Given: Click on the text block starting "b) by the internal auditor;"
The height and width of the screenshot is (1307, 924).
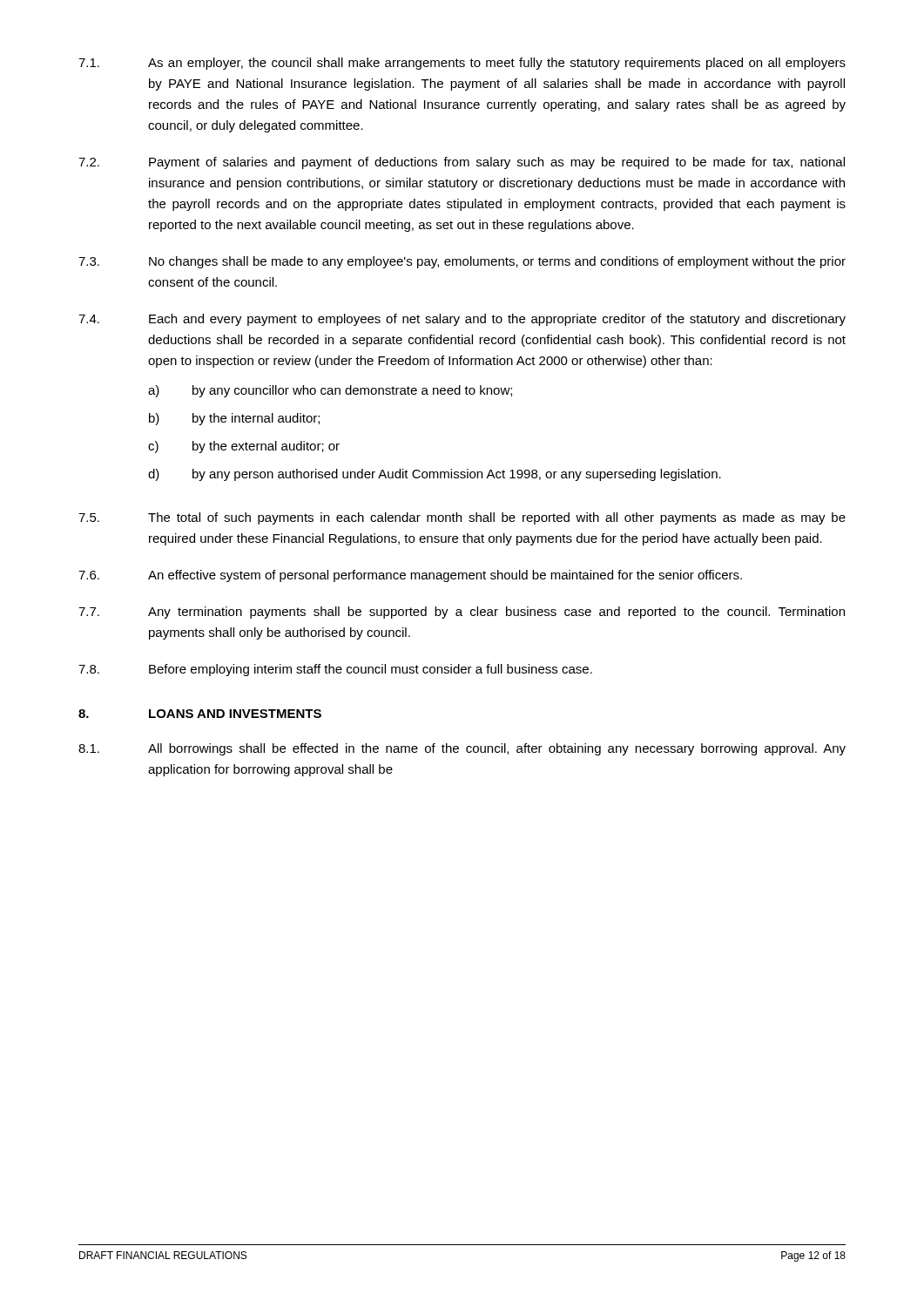Looking at the screenshot, I should click(234, 419).
